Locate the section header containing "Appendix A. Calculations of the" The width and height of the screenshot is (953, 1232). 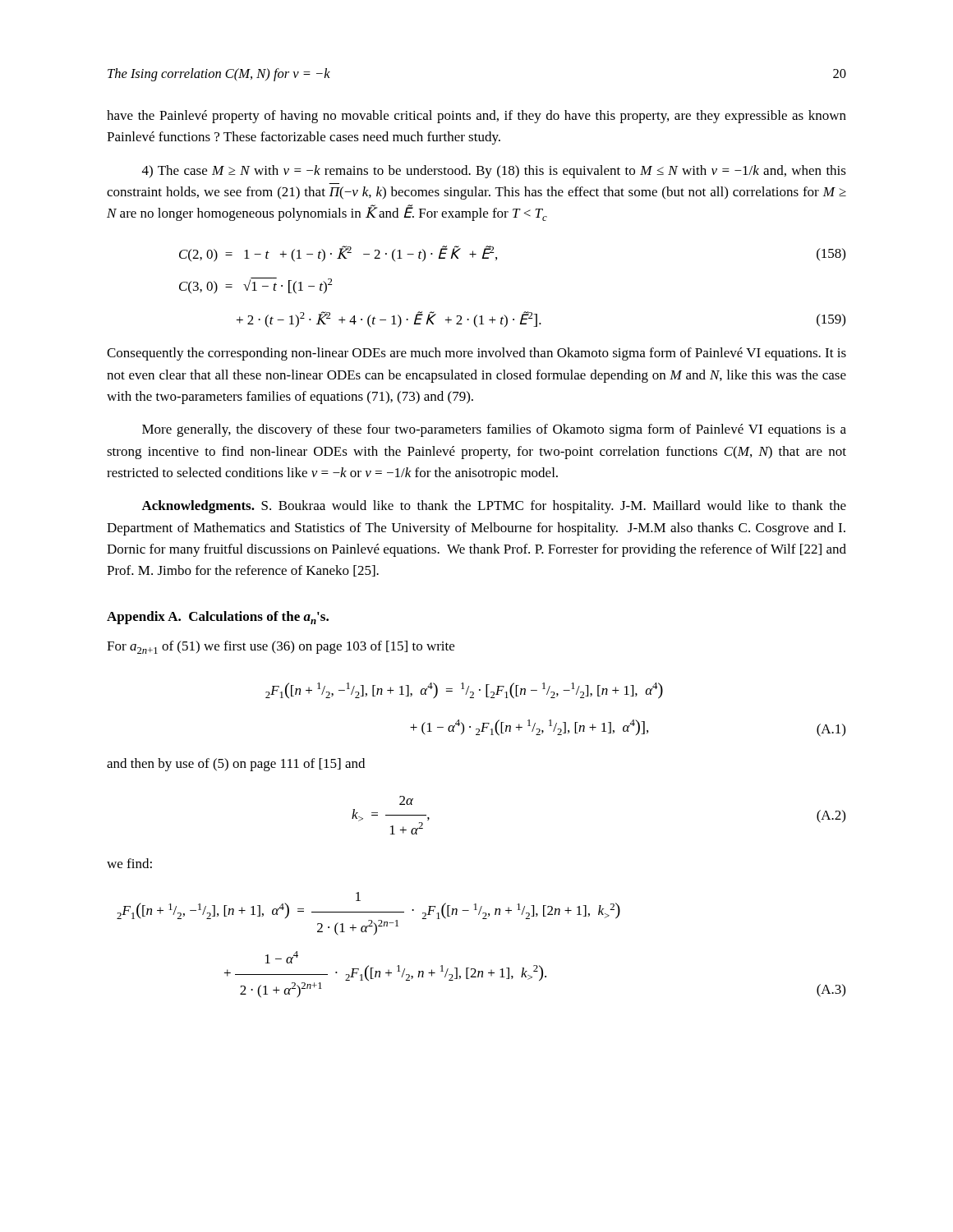[x=218, y=618]
